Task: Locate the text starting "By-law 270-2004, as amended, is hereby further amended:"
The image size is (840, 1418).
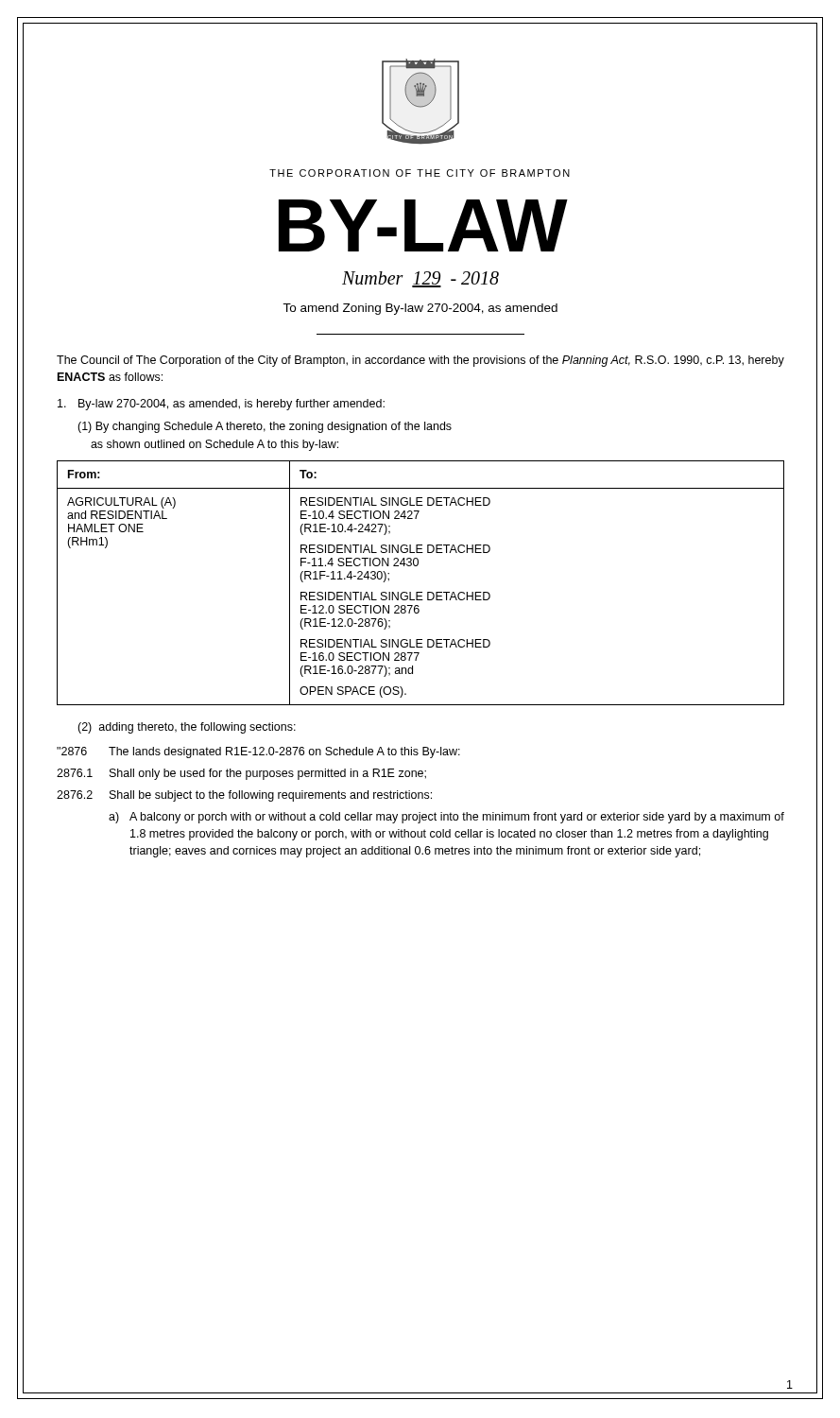Action: (x=221, y=404)
